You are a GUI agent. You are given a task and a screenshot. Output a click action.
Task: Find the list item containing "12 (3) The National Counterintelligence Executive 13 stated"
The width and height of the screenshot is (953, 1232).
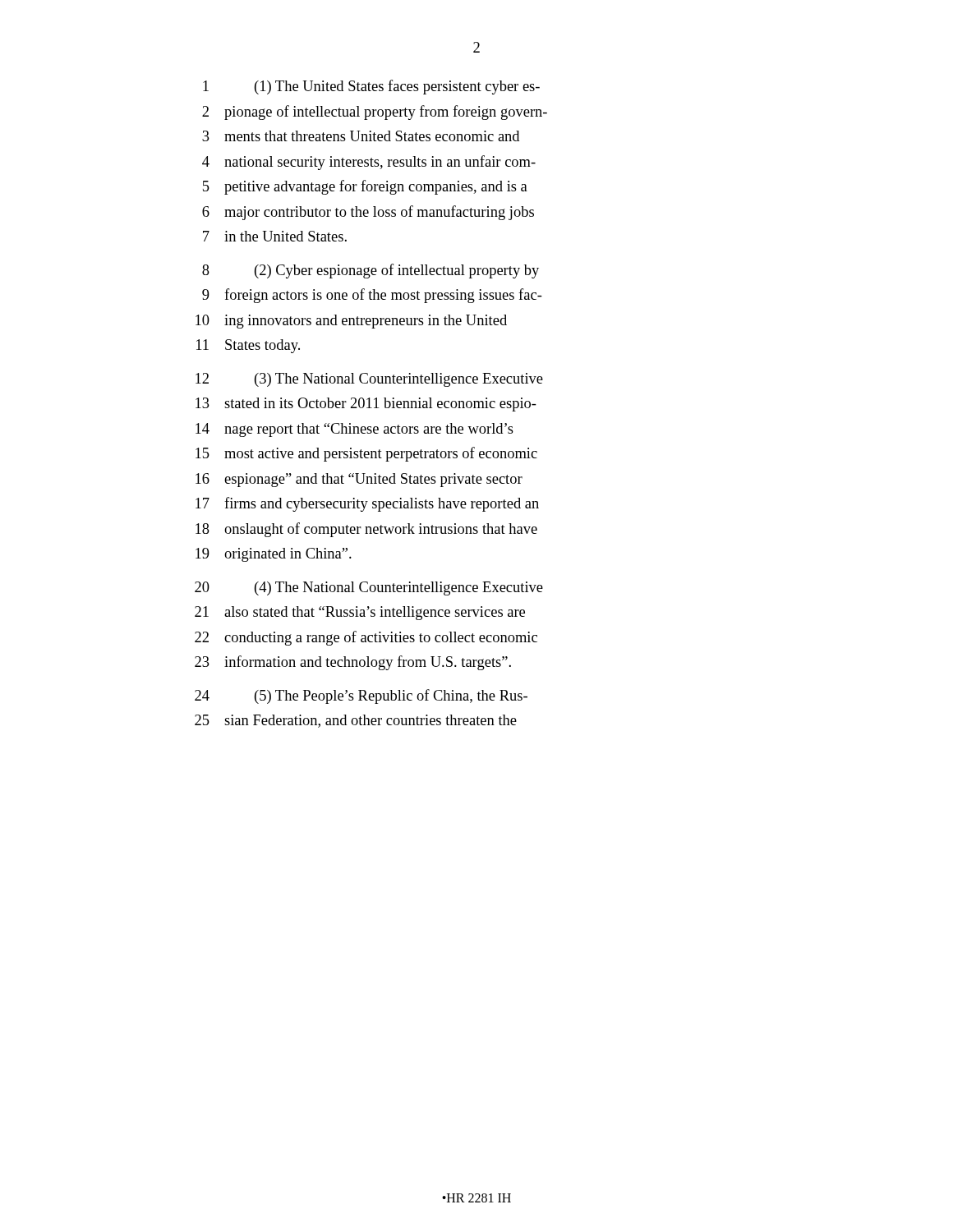pyautogui.click(x=493, y=466)
